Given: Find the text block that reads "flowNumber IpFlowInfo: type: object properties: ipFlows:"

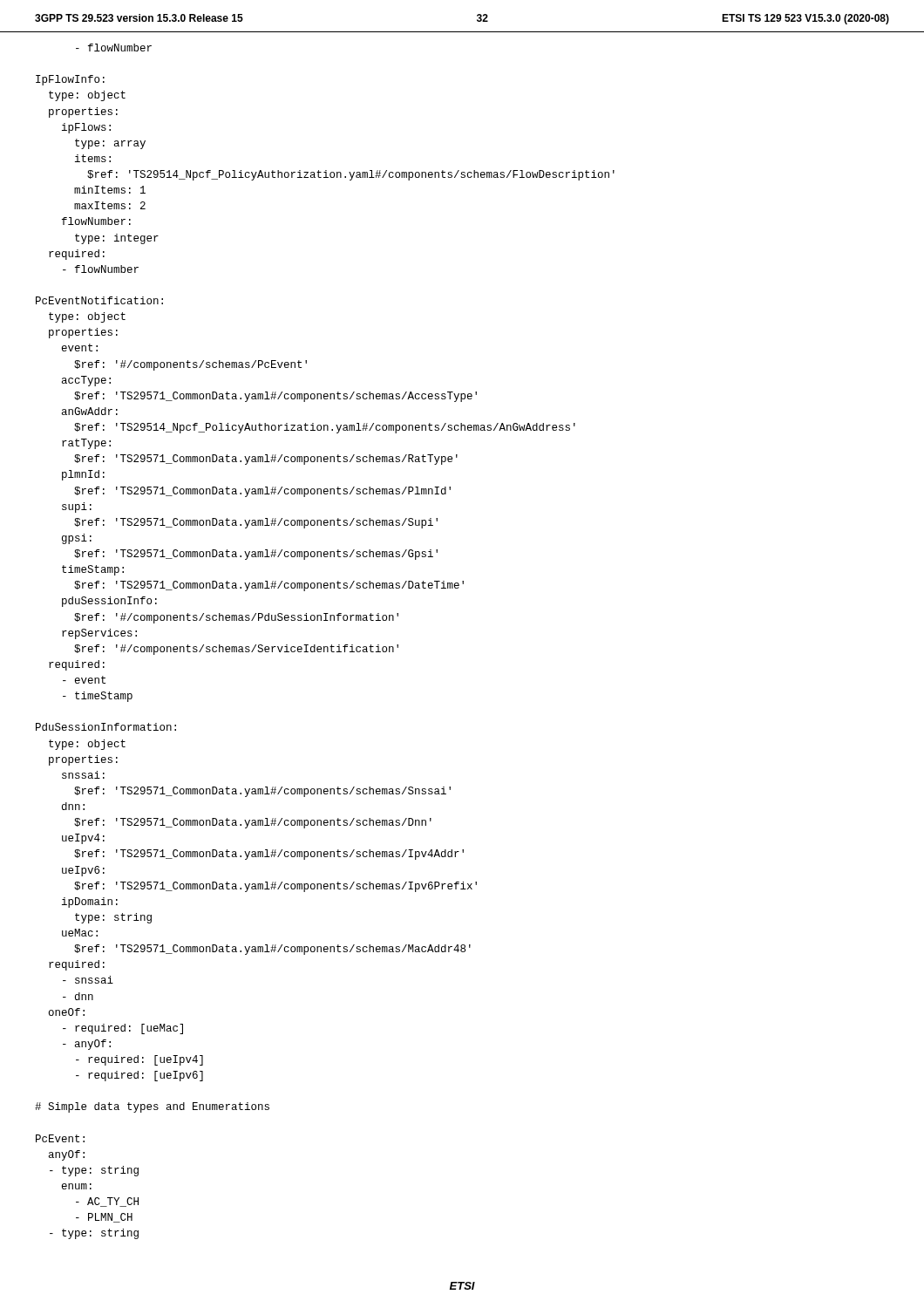Looking at the screenshot, I should [326, 642].
